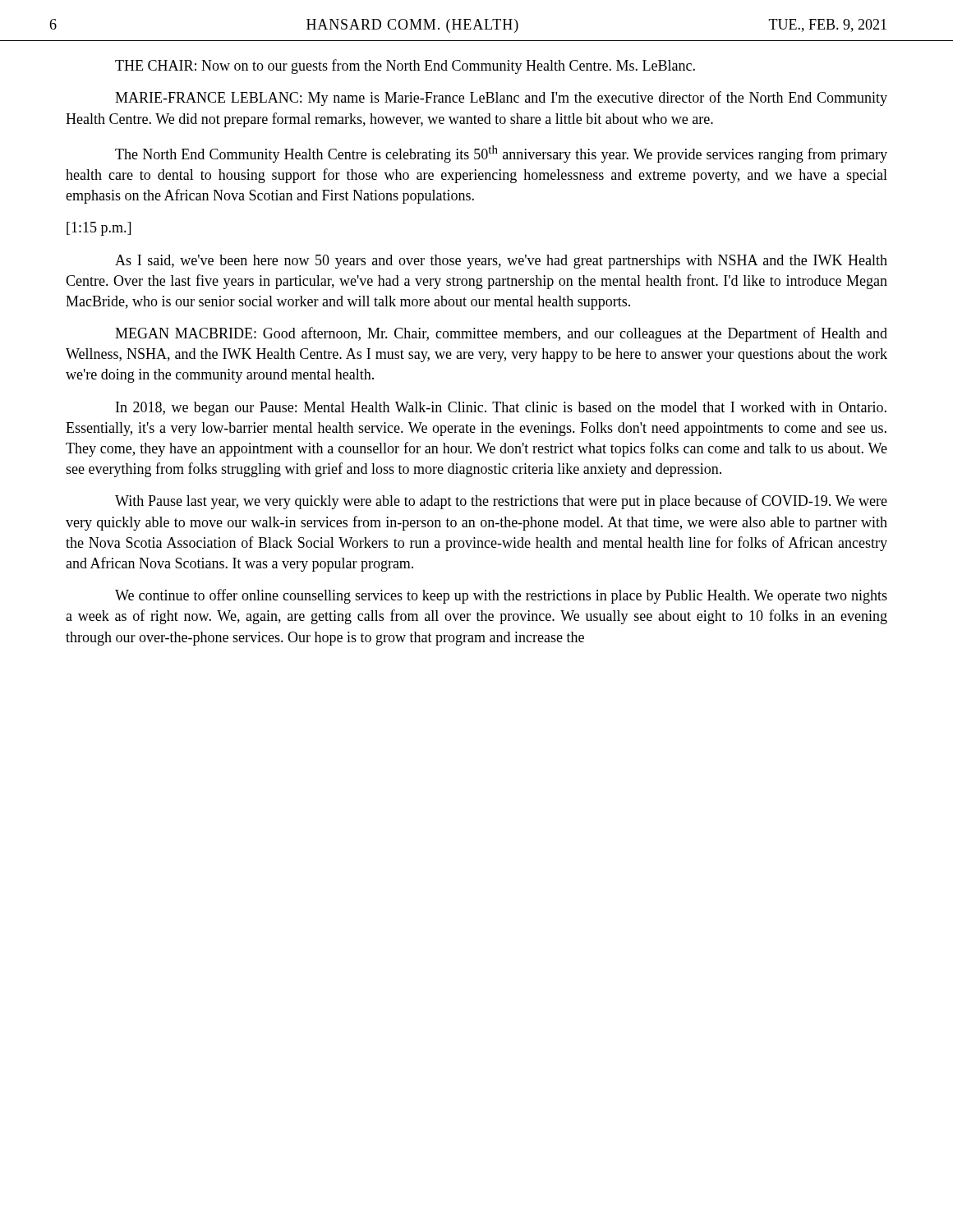Click on the text block with the text "The North End Community Health Centre"

[x=476, y=173]
